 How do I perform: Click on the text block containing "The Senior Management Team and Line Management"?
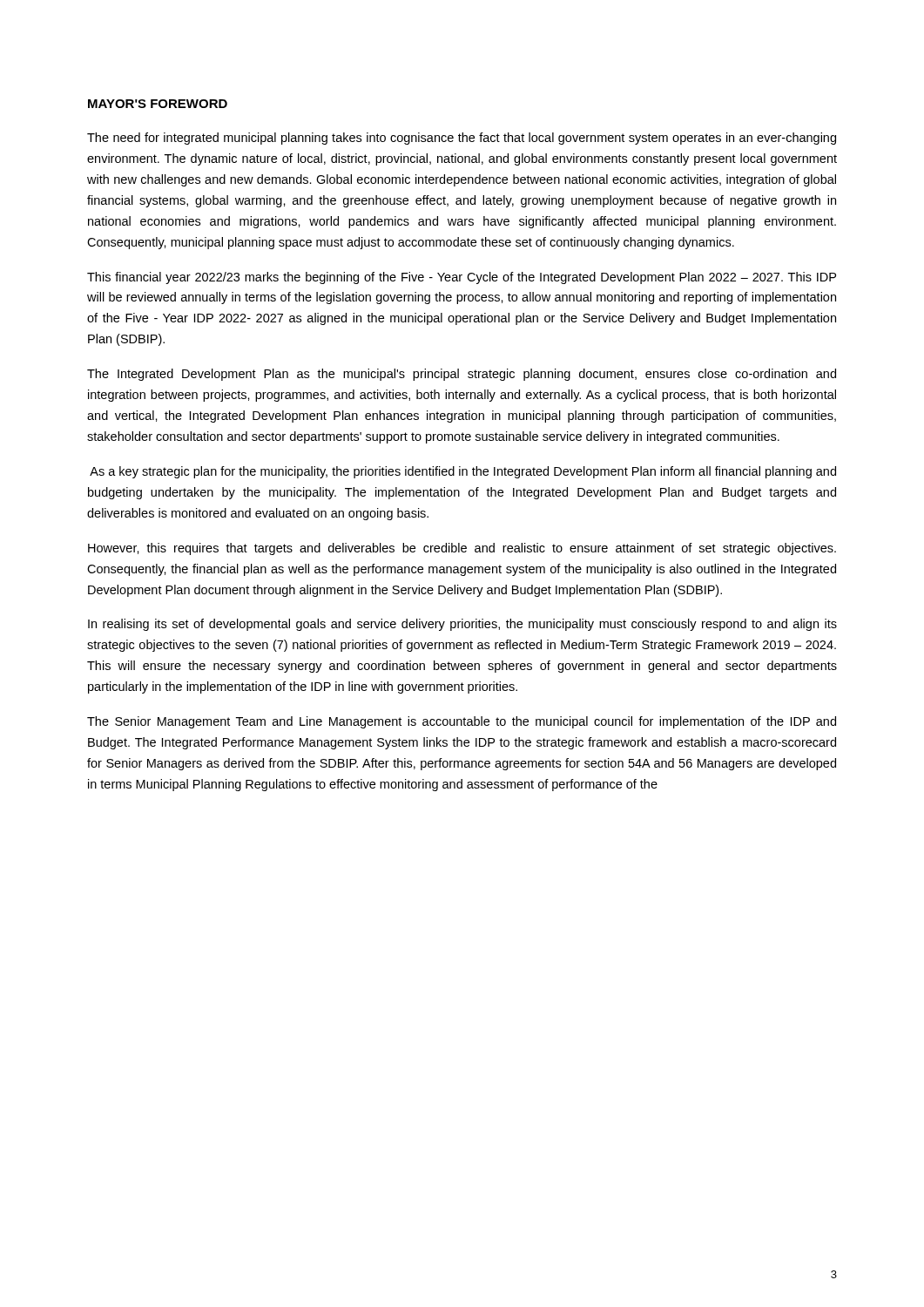pyautogui.click(x=462, y=753)
